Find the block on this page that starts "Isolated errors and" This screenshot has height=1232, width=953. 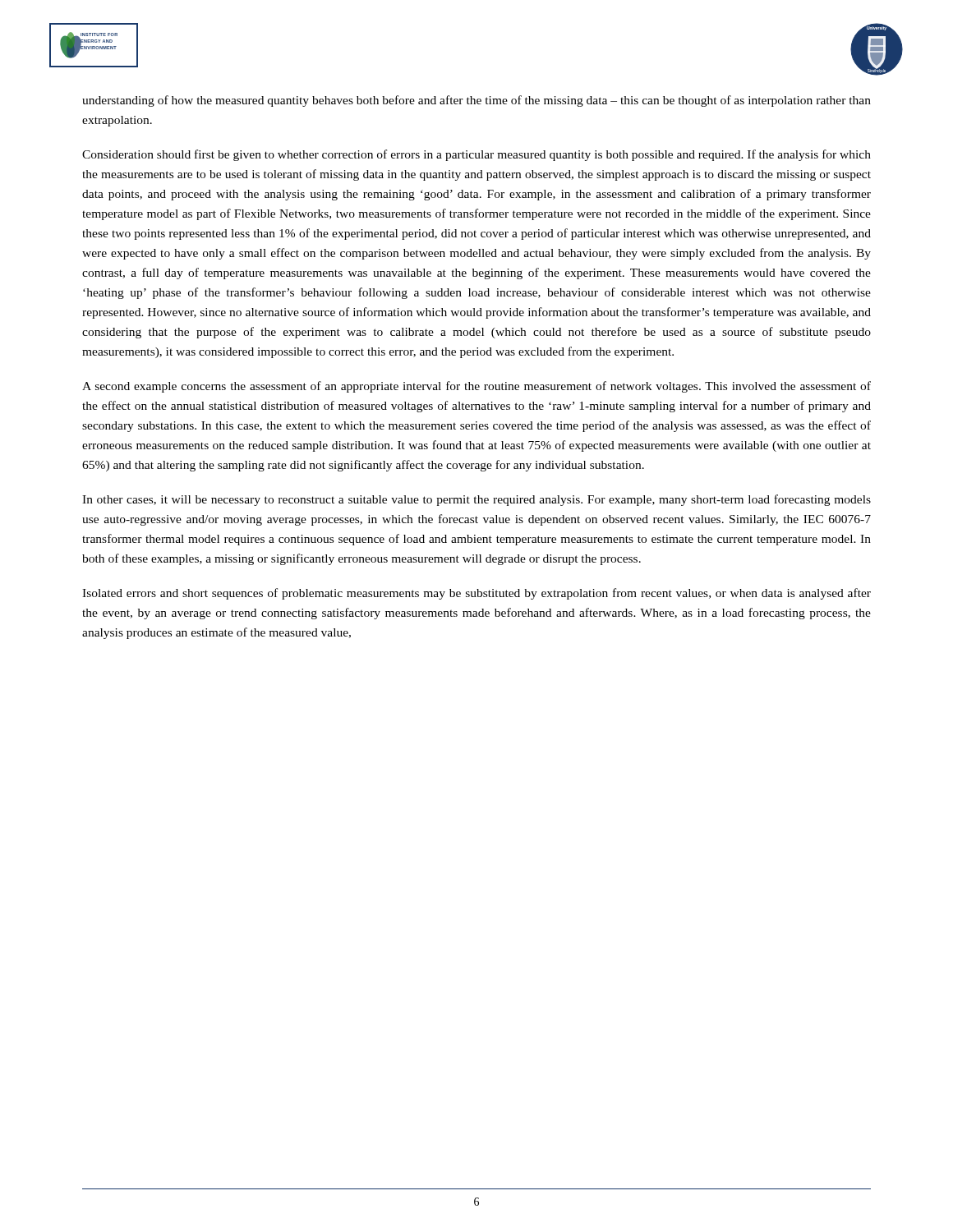(x=476, y=613)
